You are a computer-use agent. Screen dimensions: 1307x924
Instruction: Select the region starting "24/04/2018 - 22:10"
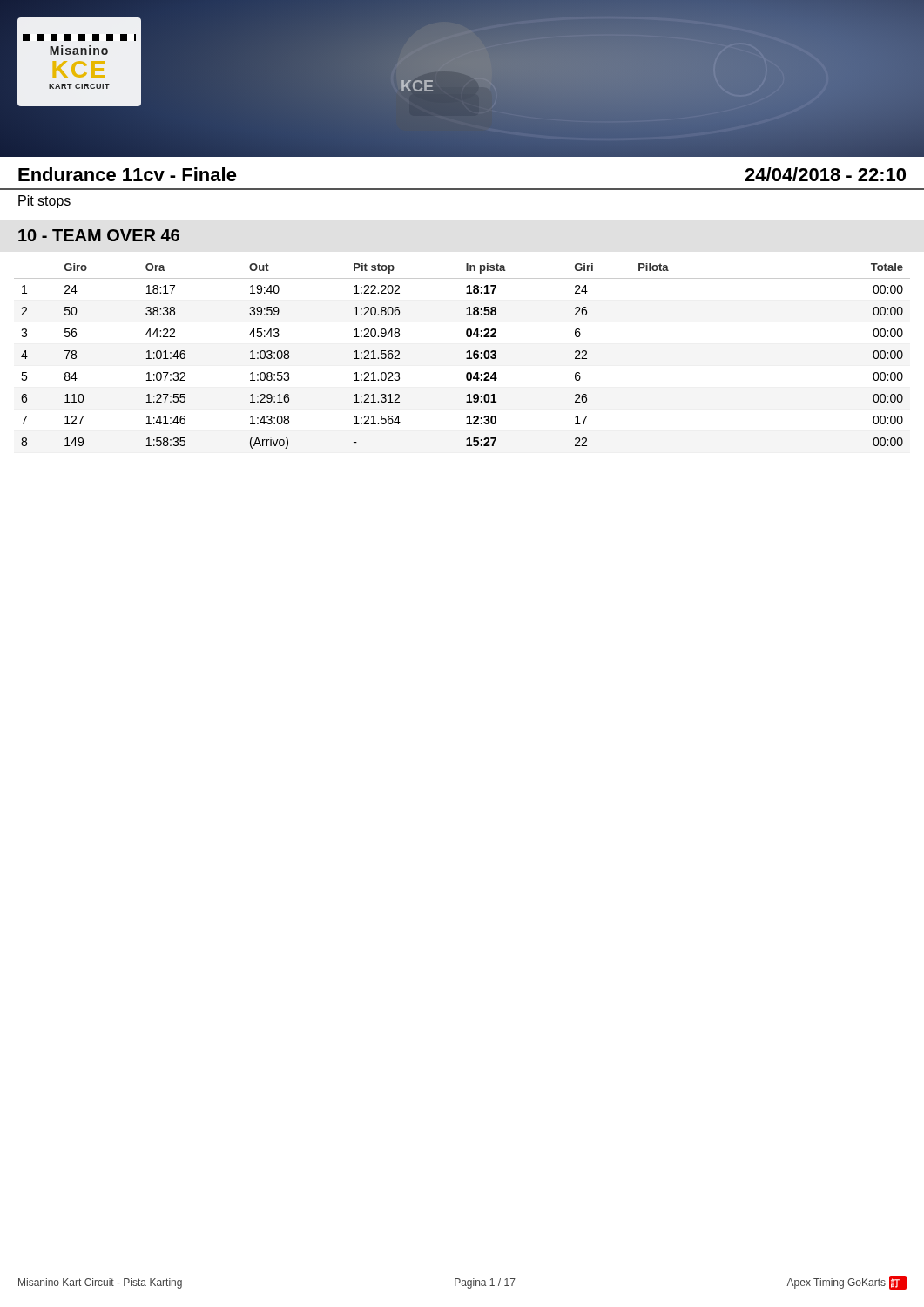pyautogui.click(x=826, y=175)
